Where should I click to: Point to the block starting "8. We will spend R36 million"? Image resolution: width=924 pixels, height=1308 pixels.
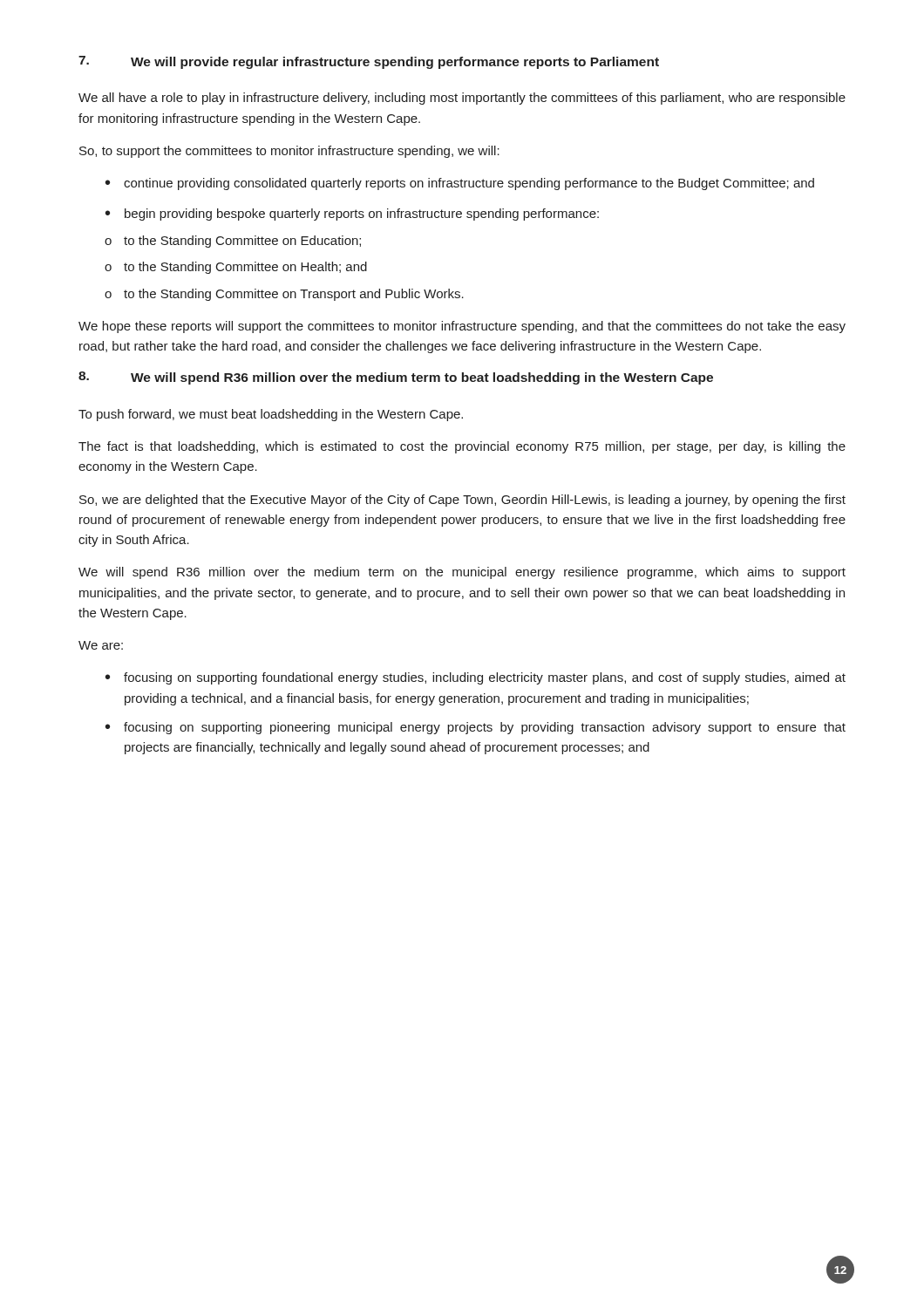(x=396, y=378)
